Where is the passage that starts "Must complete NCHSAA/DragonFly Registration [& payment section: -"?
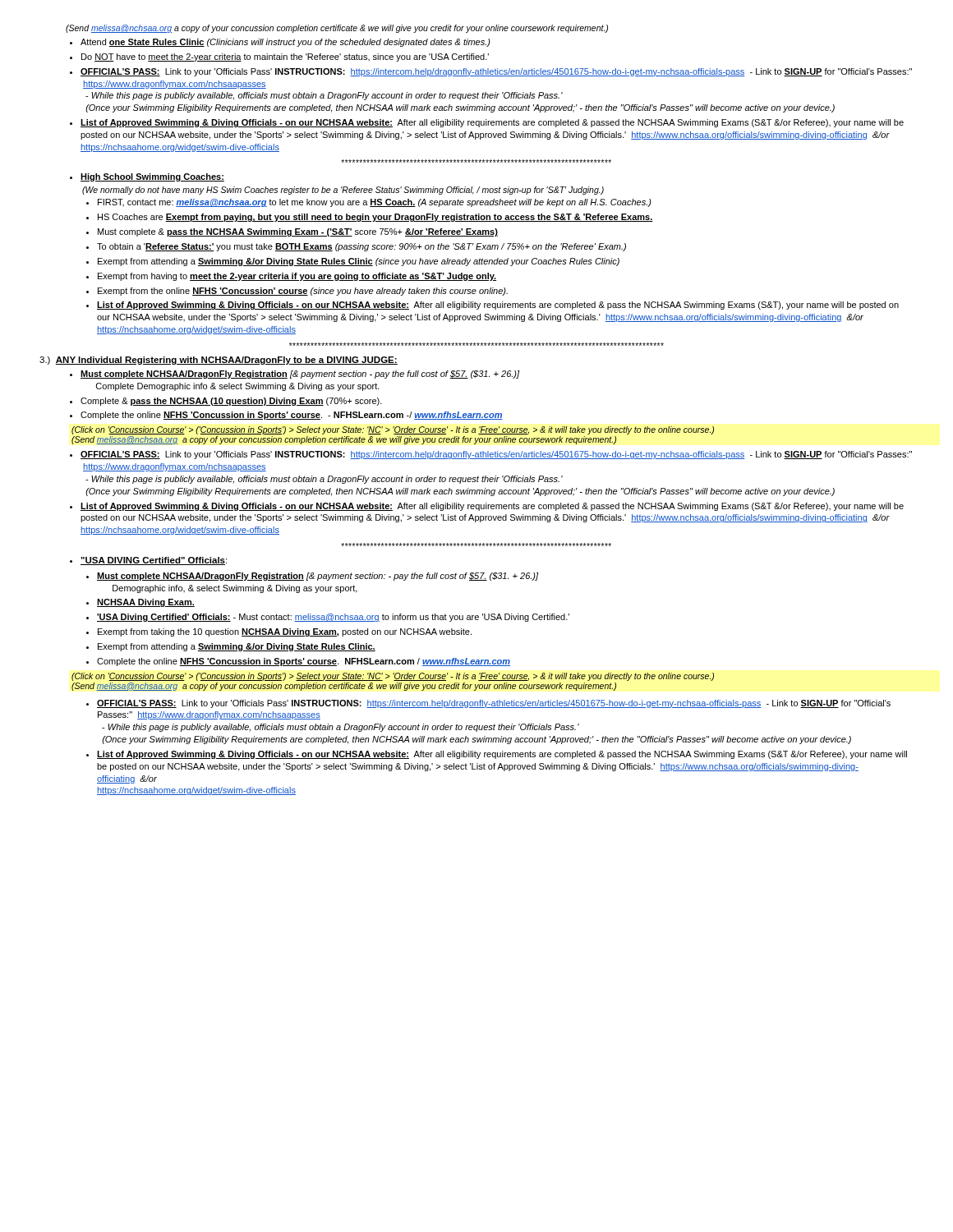953x1232 pixels. point(498,619)
